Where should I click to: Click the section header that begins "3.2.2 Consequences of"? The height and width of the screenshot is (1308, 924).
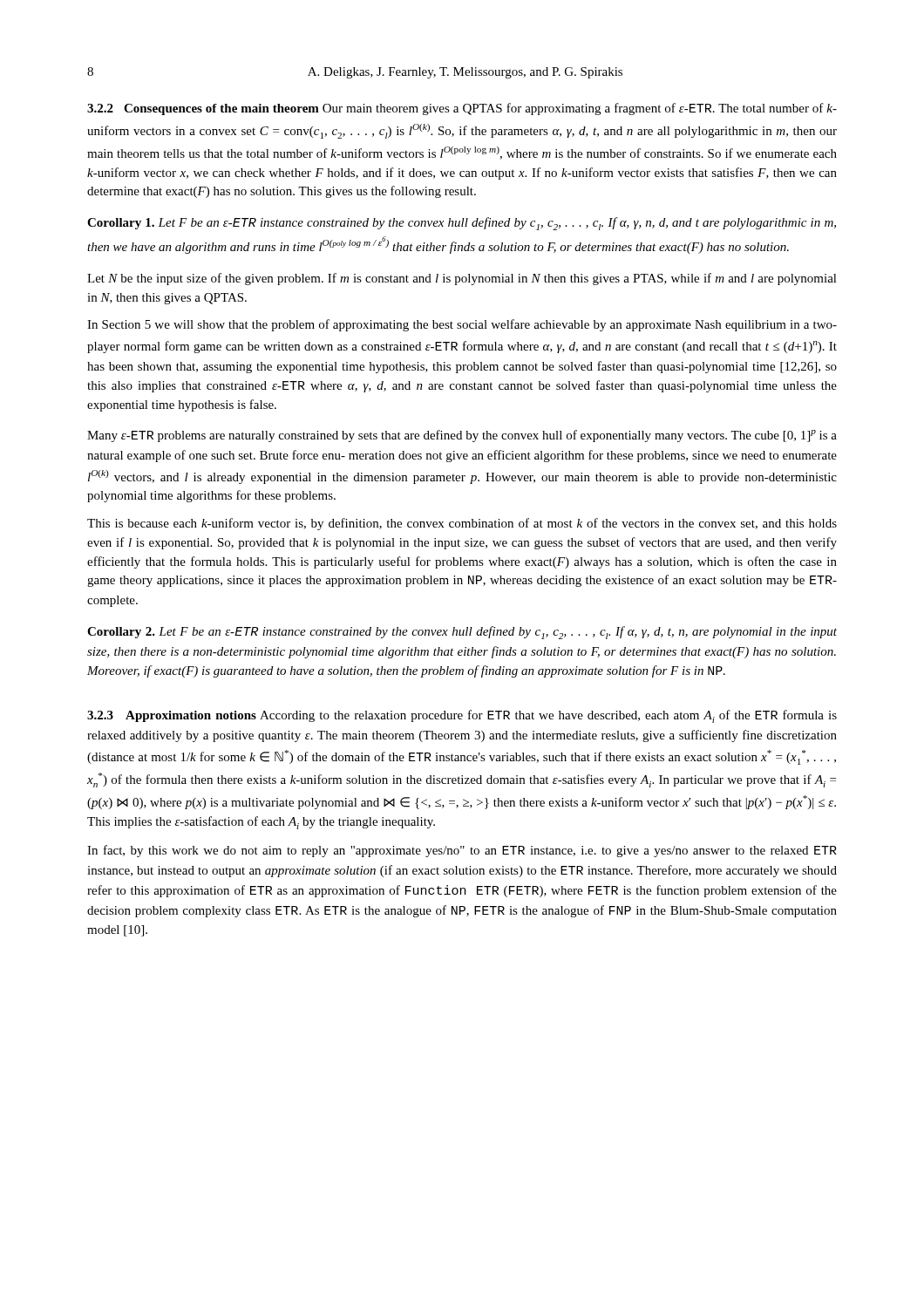click(462, 150)
